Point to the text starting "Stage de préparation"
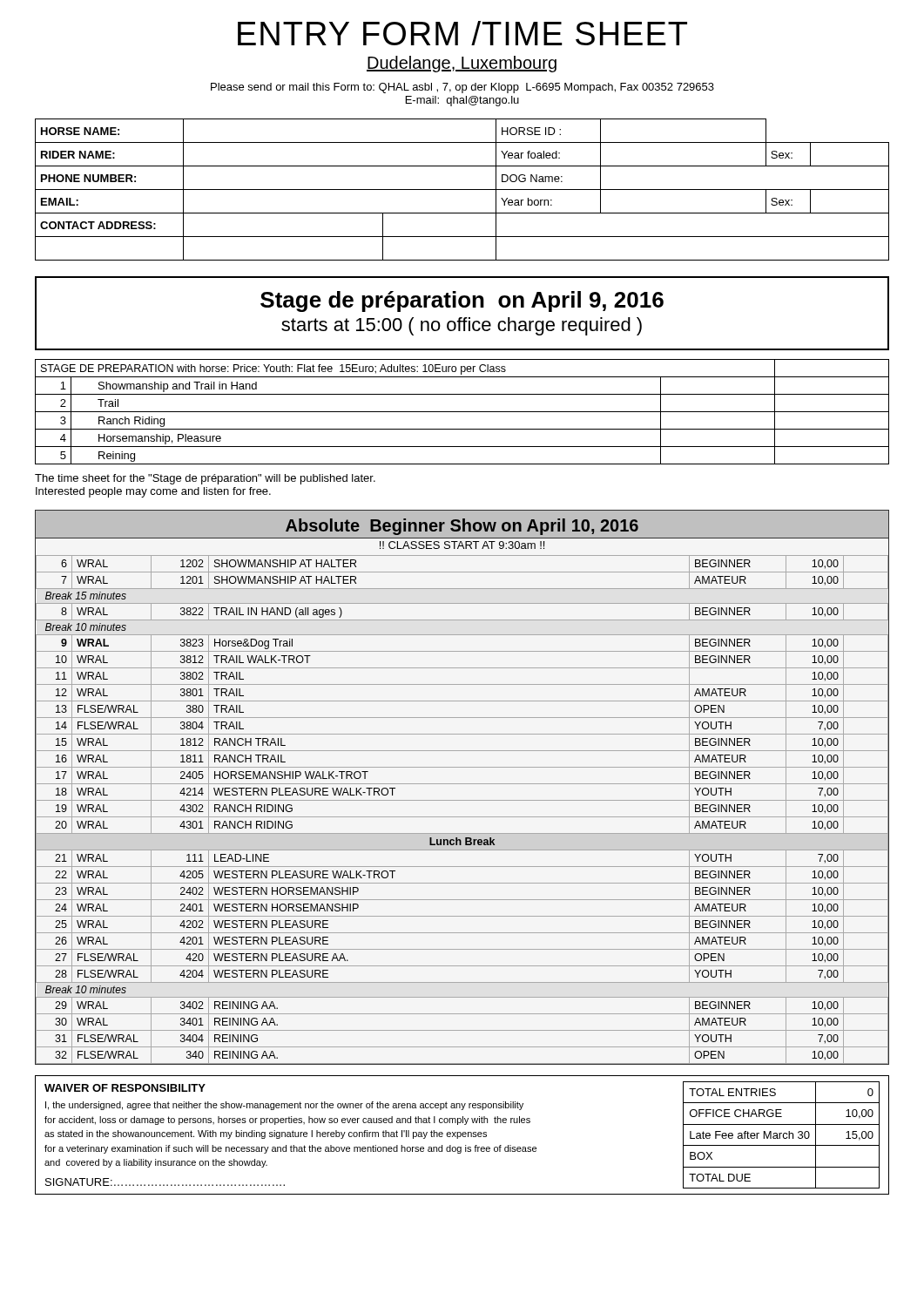This screenshot has width=924, height=1307. coord(462,311)
